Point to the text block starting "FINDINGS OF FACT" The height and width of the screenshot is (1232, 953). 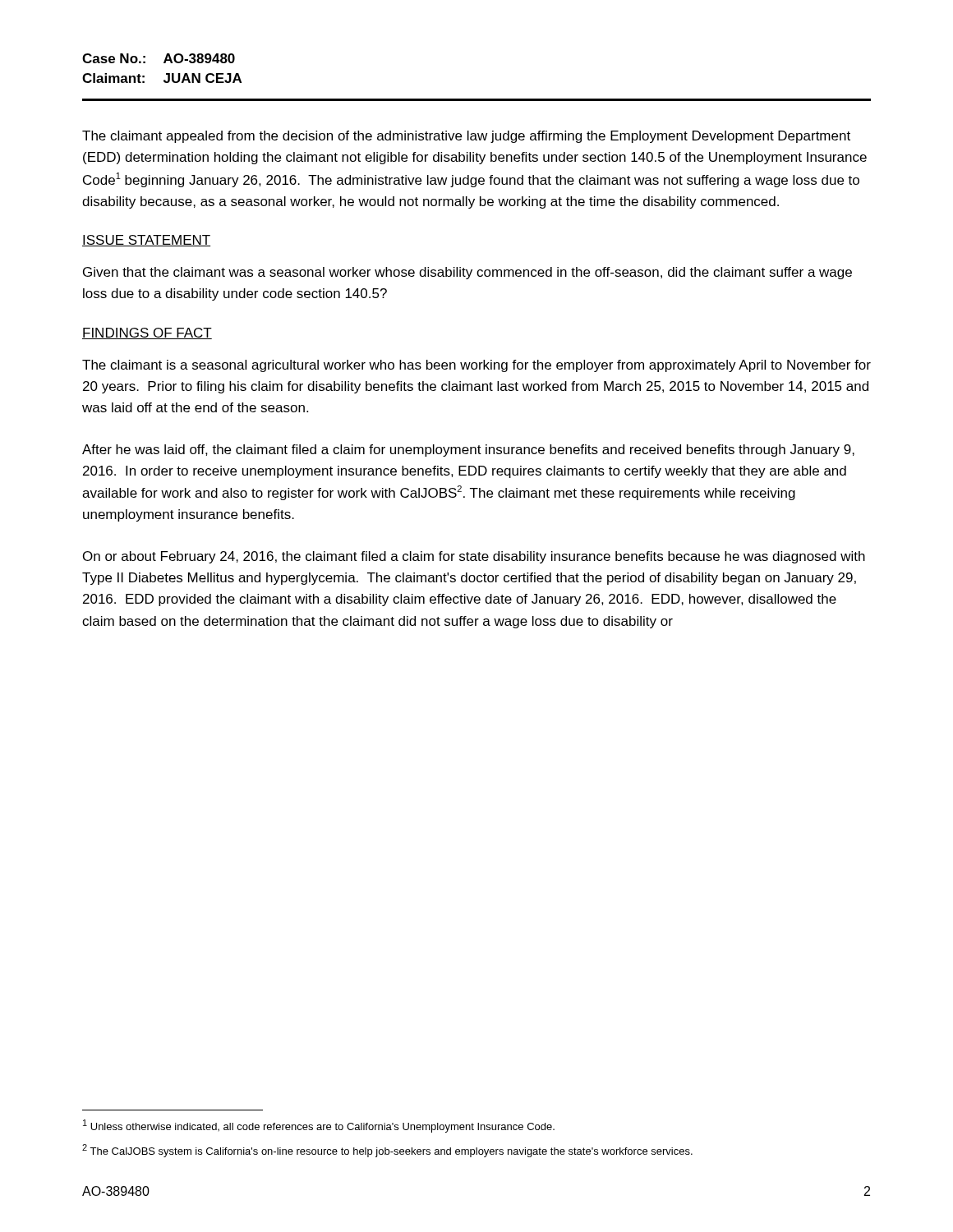coord(147,333)
